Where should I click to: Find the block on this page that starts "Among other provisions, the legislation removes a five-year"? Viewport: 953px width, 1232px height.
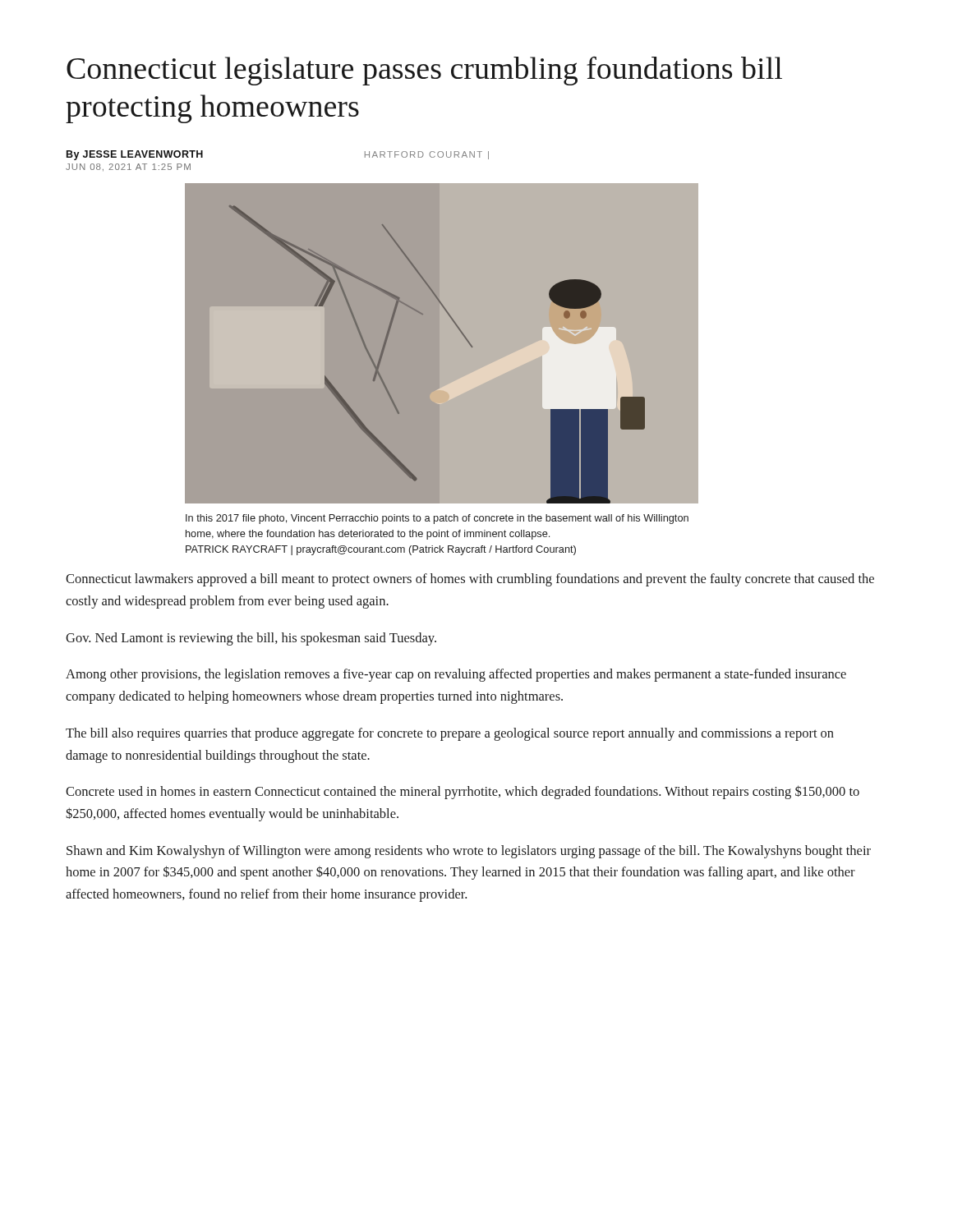[456, 685]
